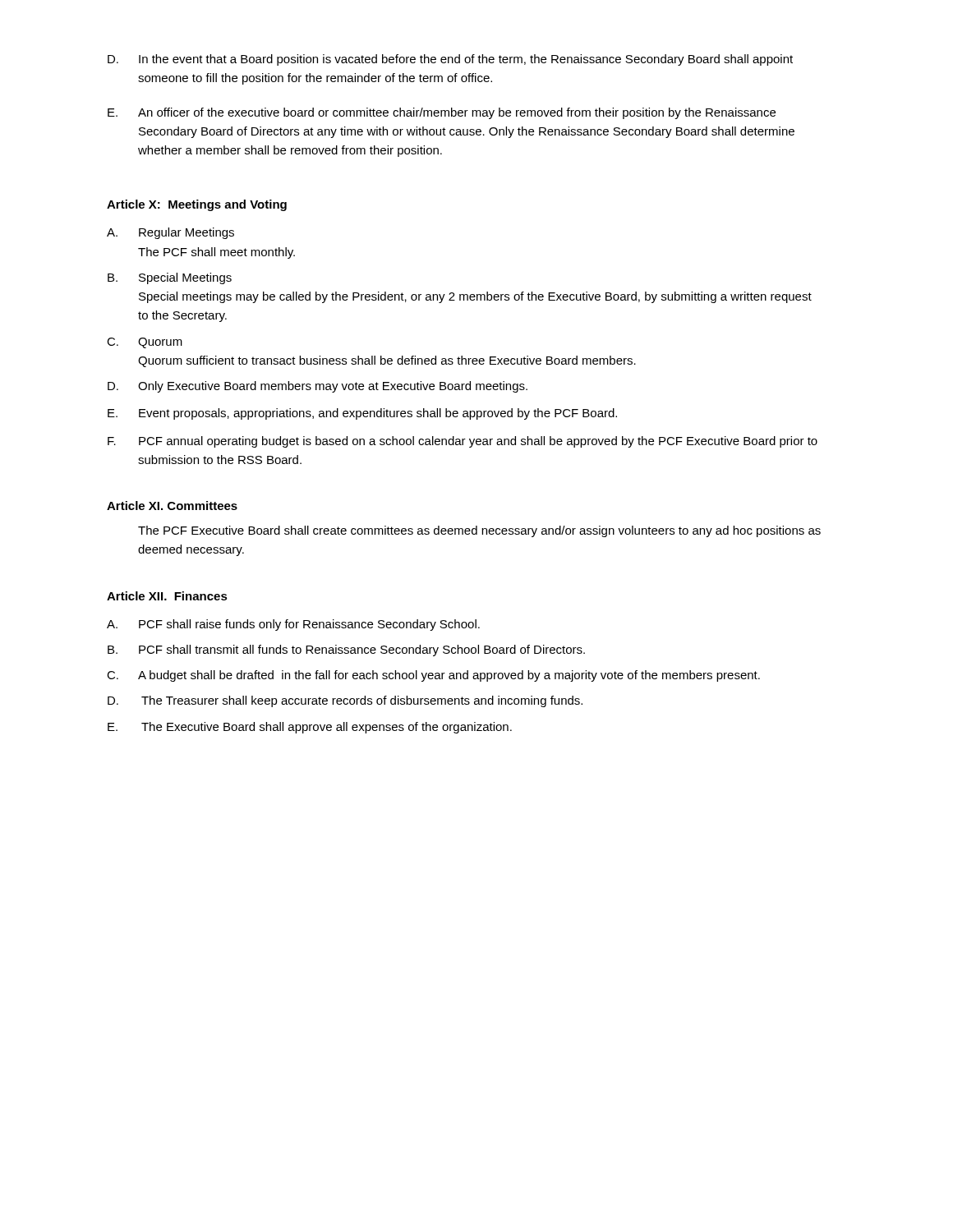Select the text block starting "A. PCF shall raise funds only"
Viewport: 953px width, 1232px height.
(464, 623)
